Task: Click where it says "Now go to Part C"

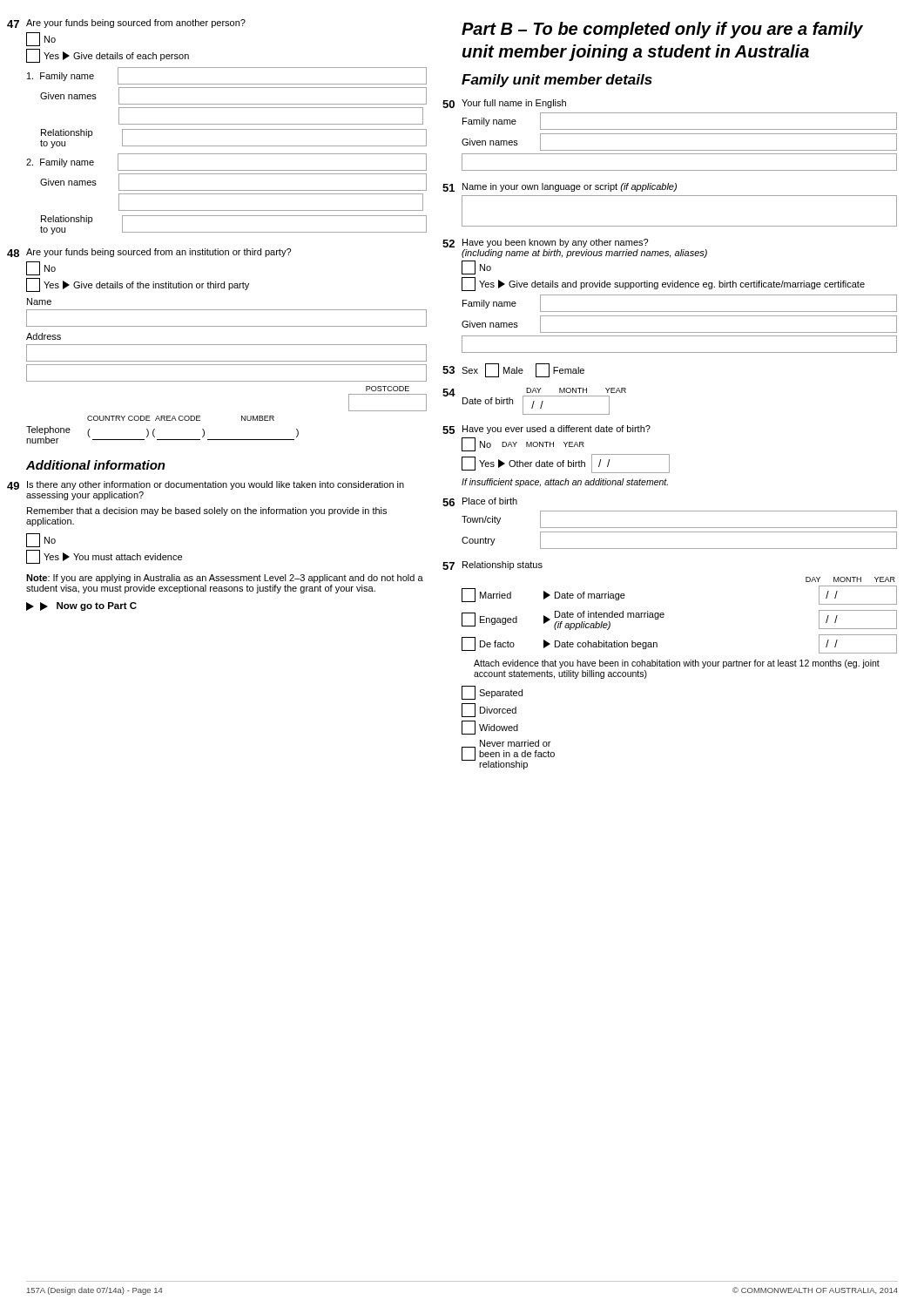Action: coord(81,606)
